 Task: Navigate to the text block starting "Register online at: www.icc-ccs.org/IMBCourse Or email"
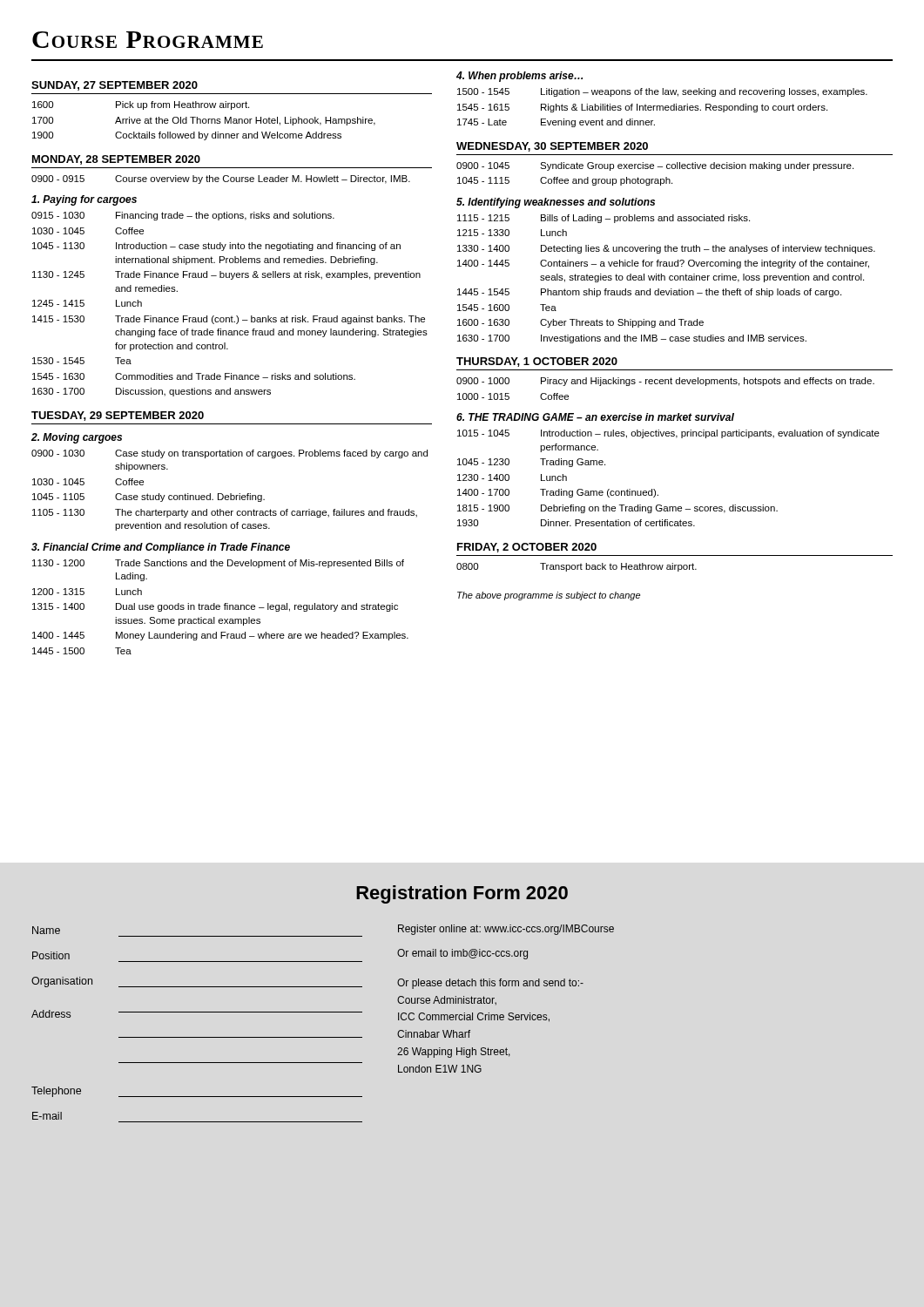point(506,930)
